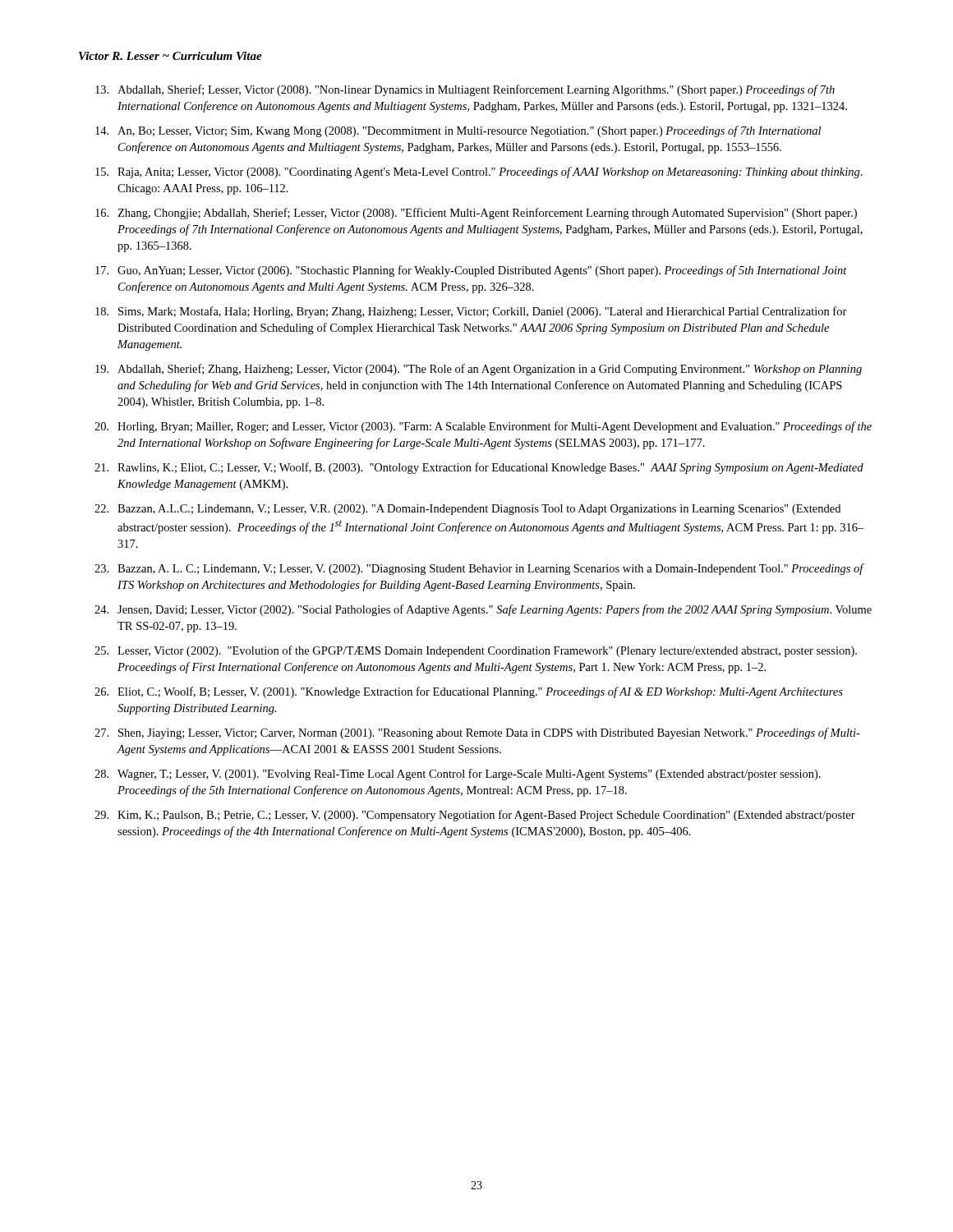Click the passage that begins "22. Bazzan, A.L.C.; Lindemann, V.; Lesser,"

pyautogui.click(x=476, y=526)
